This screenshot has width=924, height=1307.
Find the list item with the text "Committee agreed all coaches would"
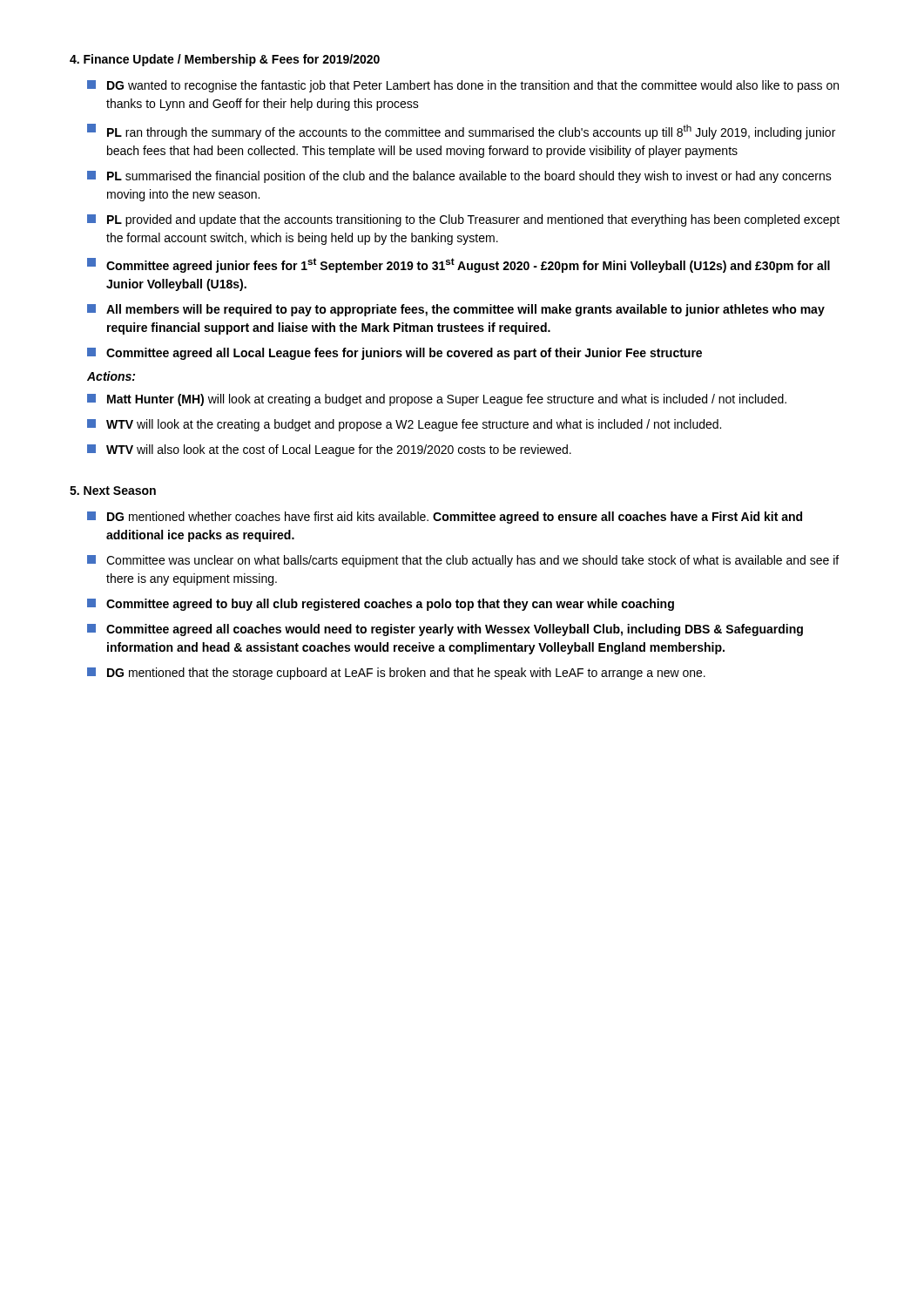coord(471,639)
